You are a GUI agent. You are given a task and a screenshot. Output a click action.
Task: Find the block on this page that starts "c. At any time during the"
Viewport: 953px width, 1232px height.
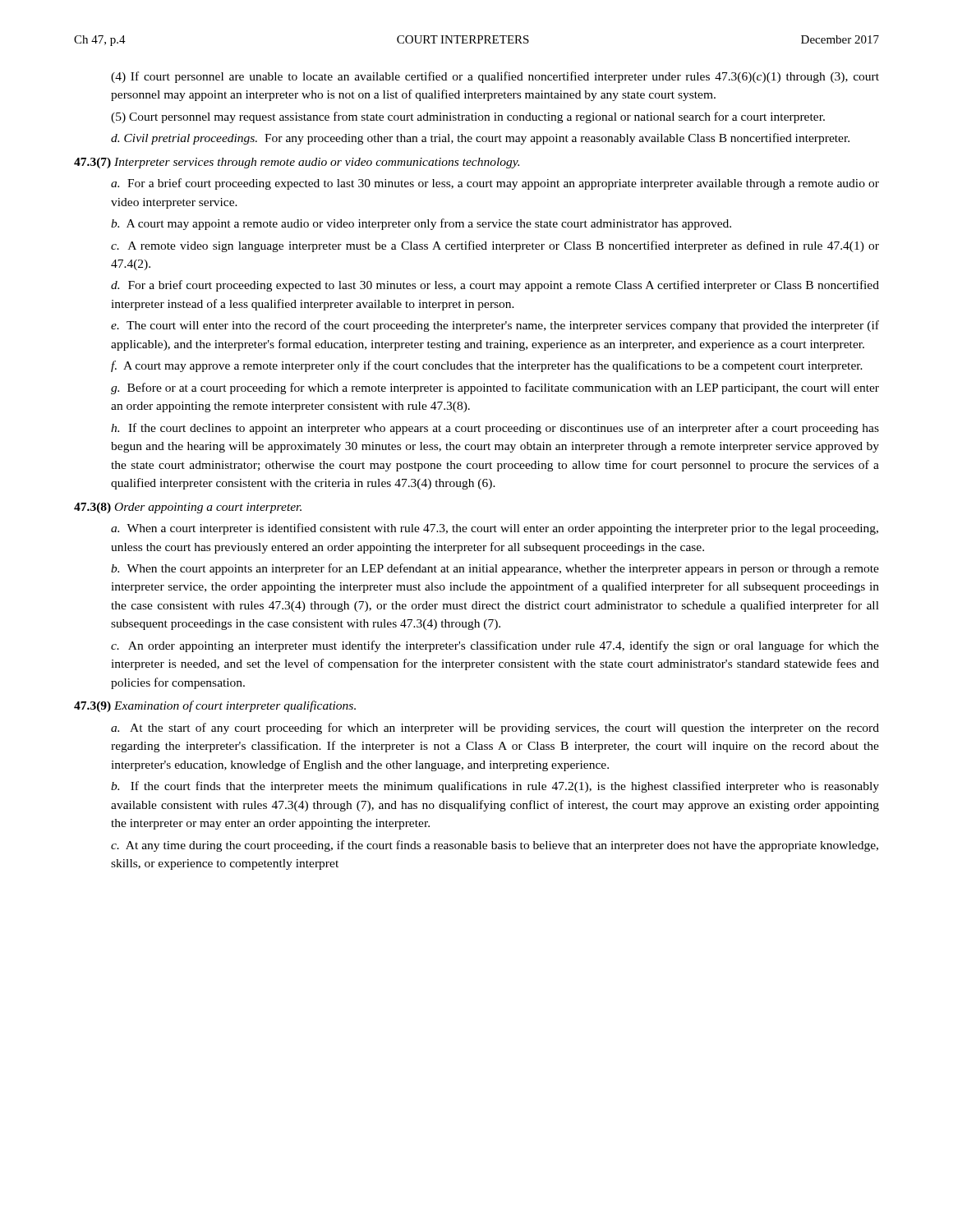[x=495, y=854]
